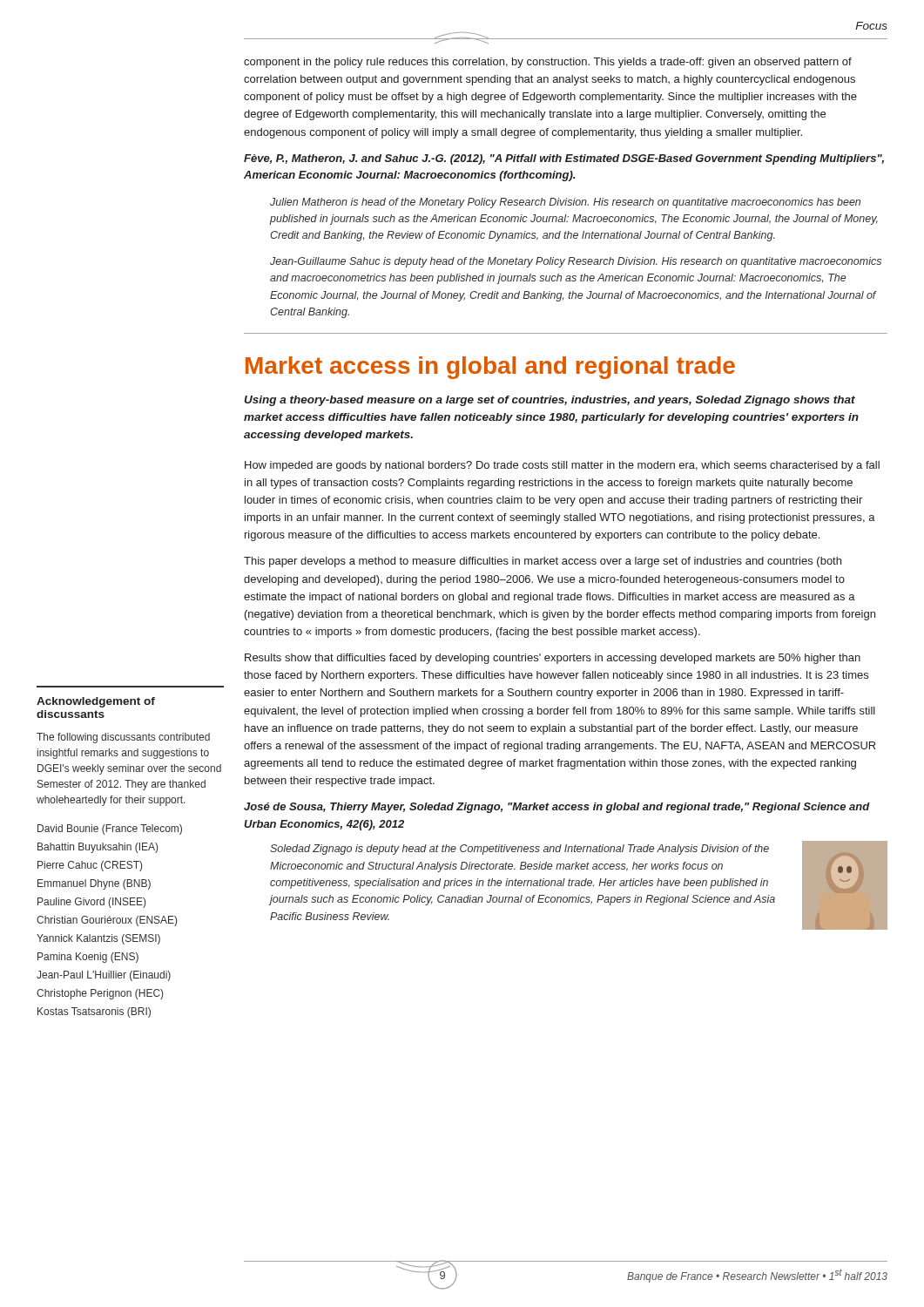Click on the text block starting "Pauline Givord (INSEE)"
Image resolution: width=924 pixels, height=1307 pixels.
pyautogui.click(x=91, y=902)
